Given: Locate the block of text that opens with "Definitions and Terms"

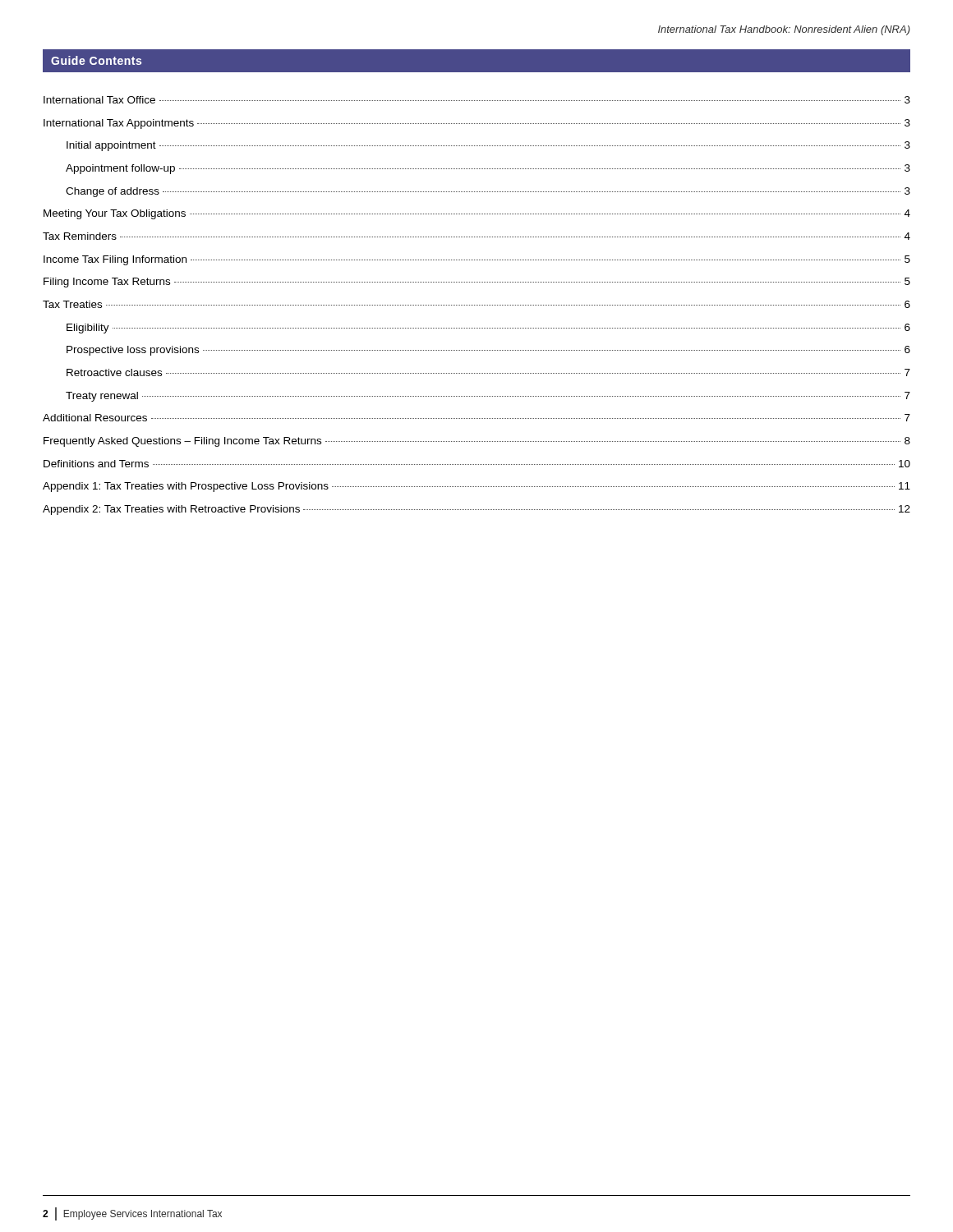Looking at the screenshot, I should pos(476,464).
